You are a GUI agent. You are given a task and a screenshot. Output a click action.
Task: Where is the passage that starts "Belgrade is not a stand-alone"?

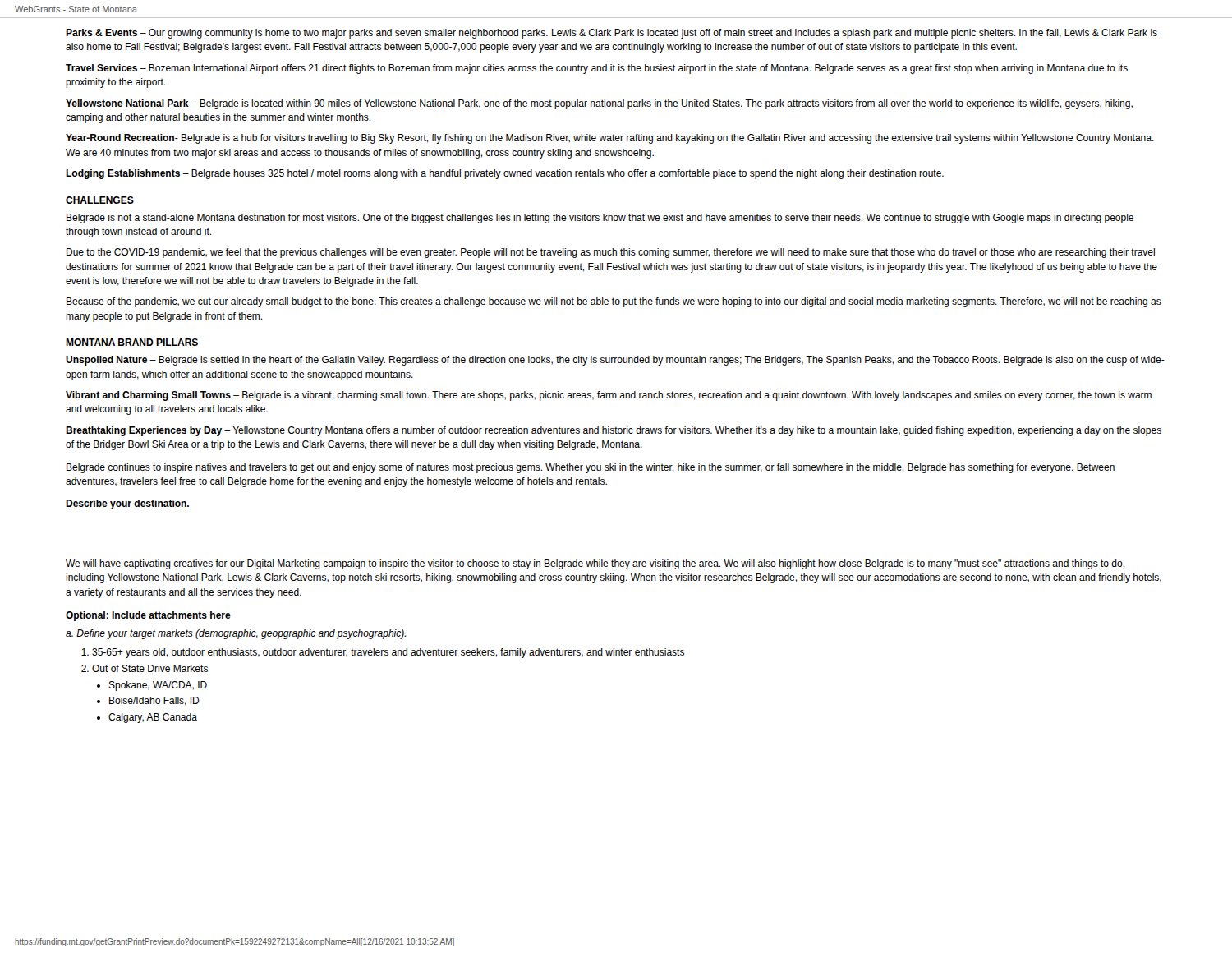pos(600,224)
